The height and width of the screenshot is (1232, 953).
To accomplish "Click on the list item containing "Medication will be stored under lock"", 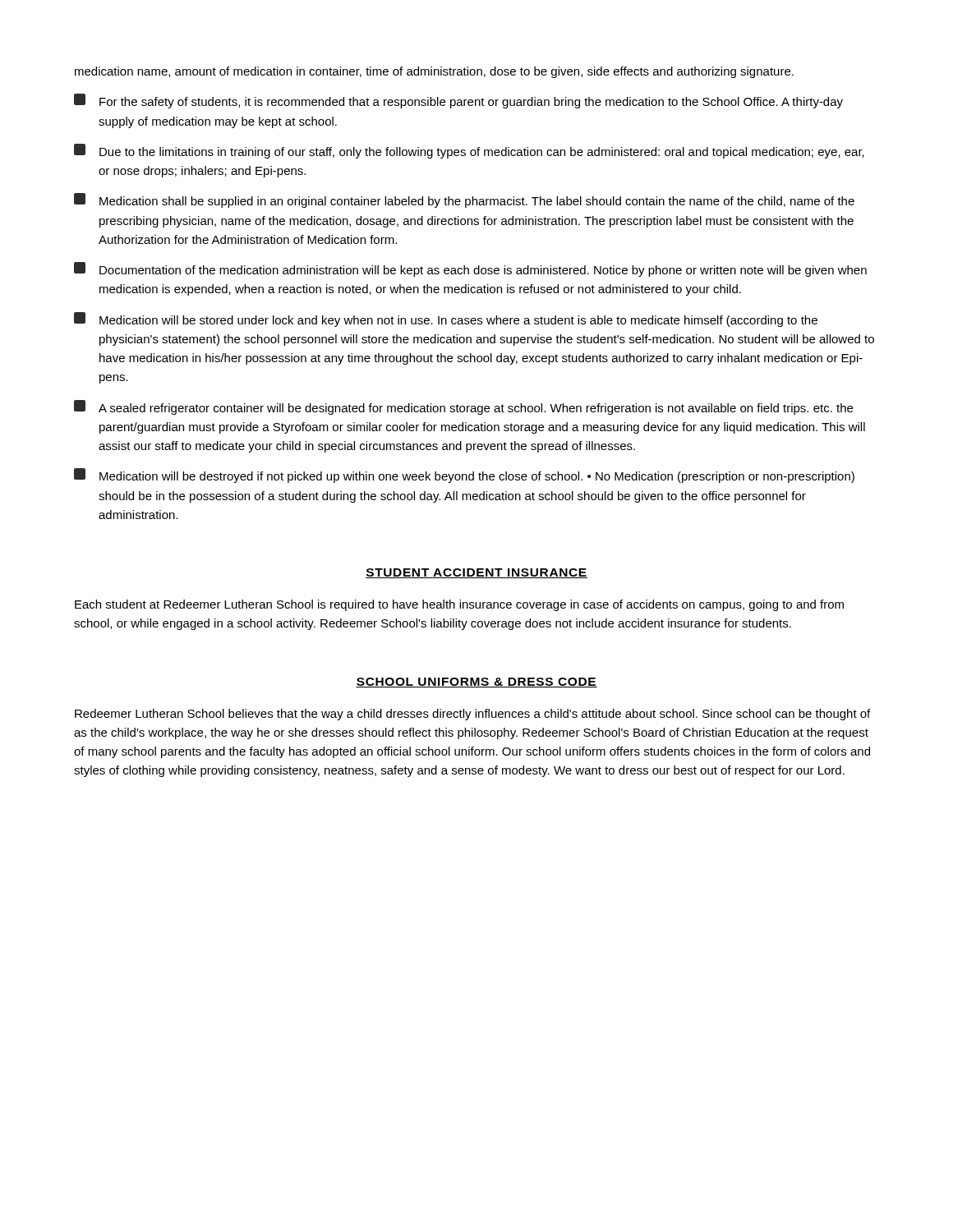I will tap(476, 348).
